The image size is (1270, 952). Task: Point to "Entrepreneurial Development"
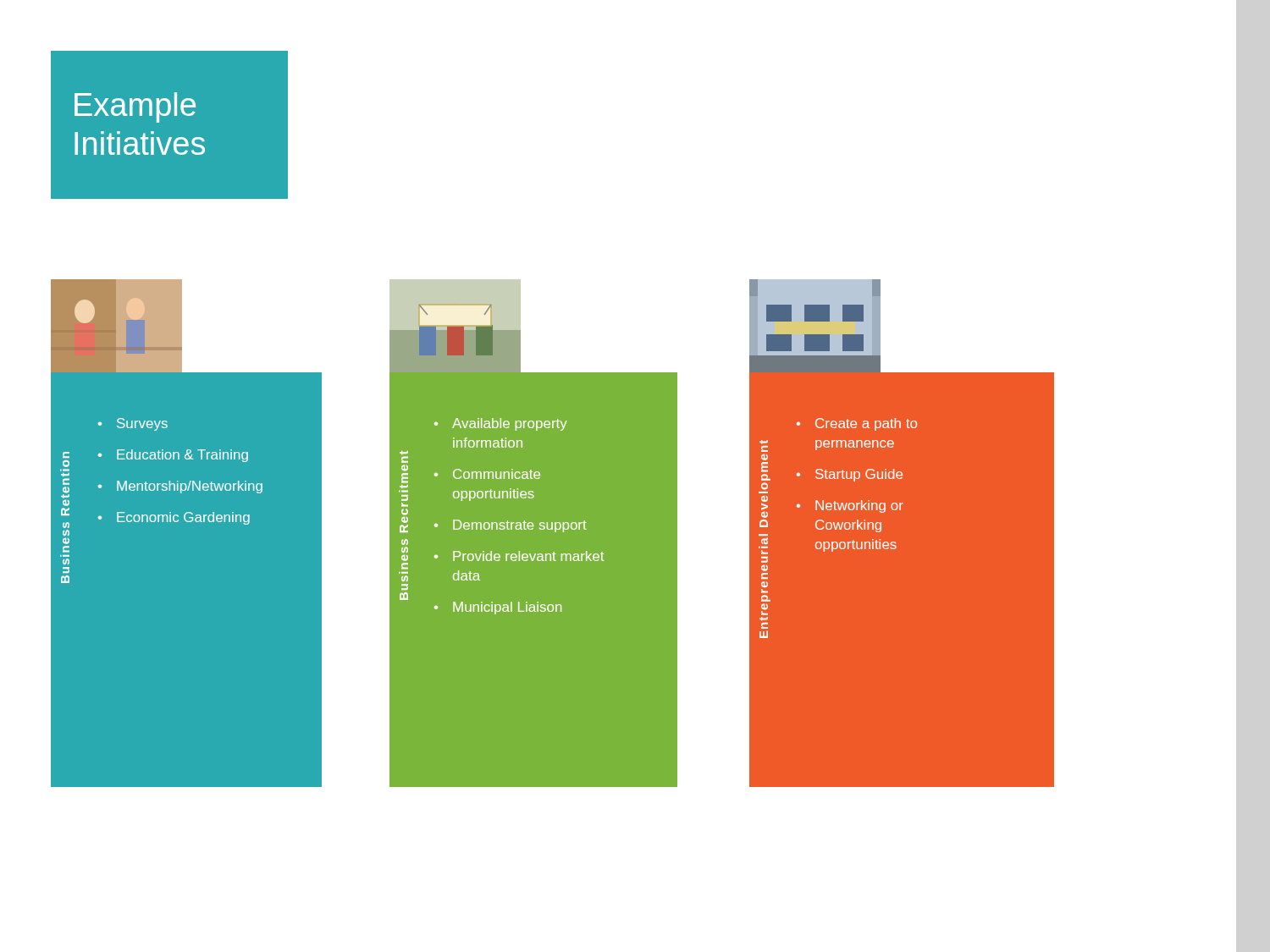coord(763,539)
